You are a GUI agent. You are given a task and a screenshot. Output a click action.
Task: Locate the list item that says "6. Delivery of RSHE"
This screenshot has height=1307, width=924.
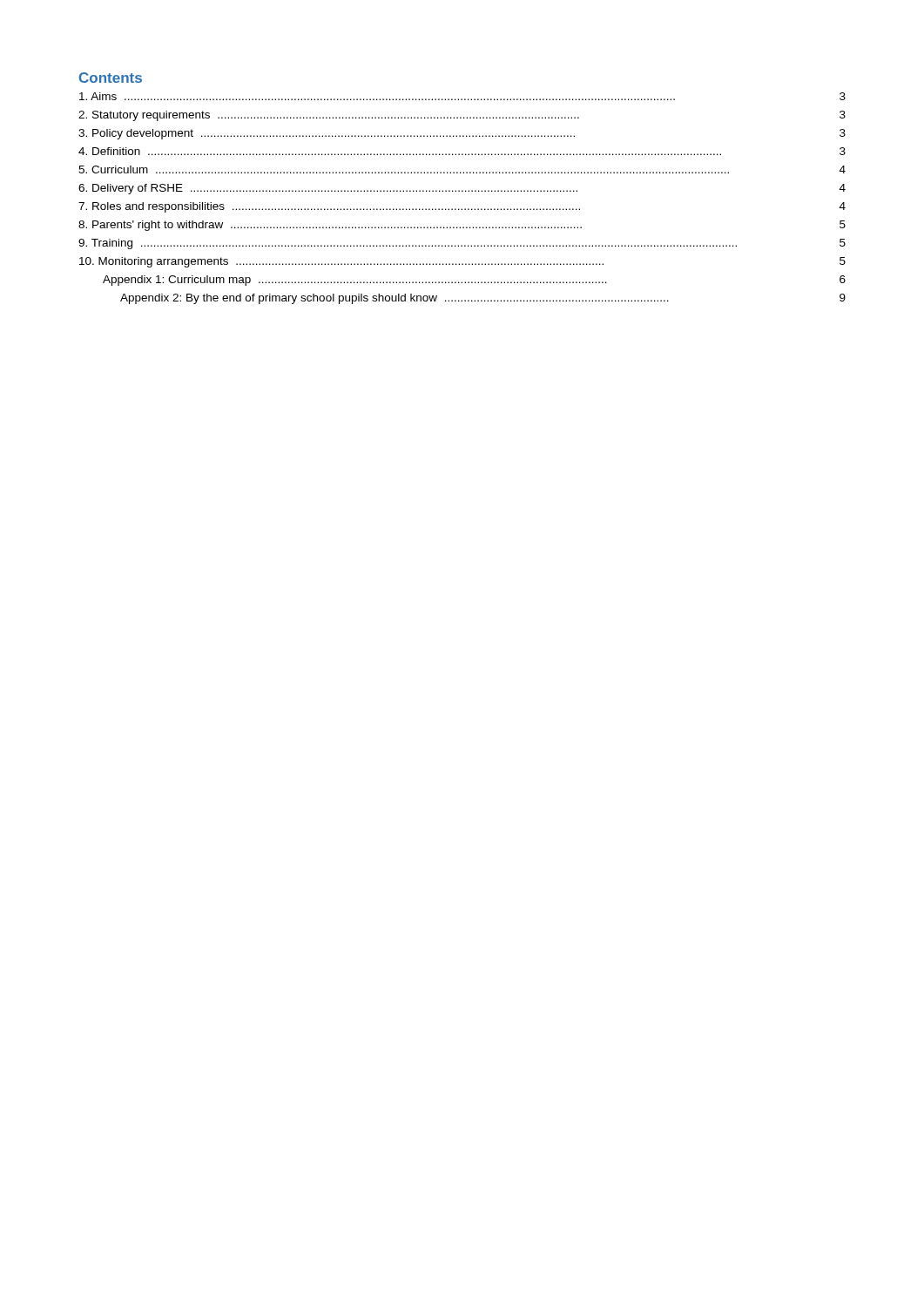pos(462,188)
